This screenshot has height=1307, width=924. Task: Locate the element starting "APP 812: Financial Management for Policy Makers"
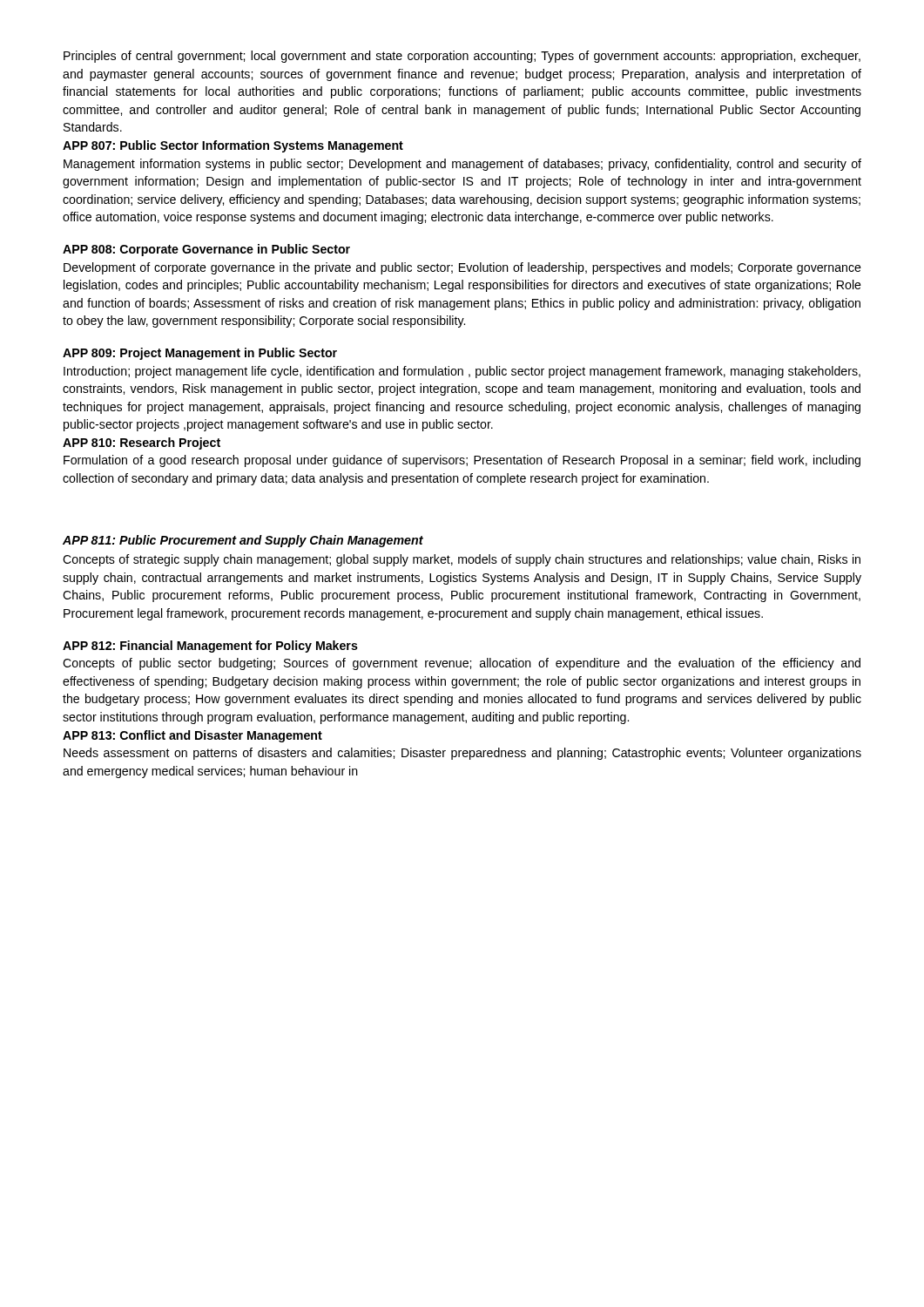point(210,645)
